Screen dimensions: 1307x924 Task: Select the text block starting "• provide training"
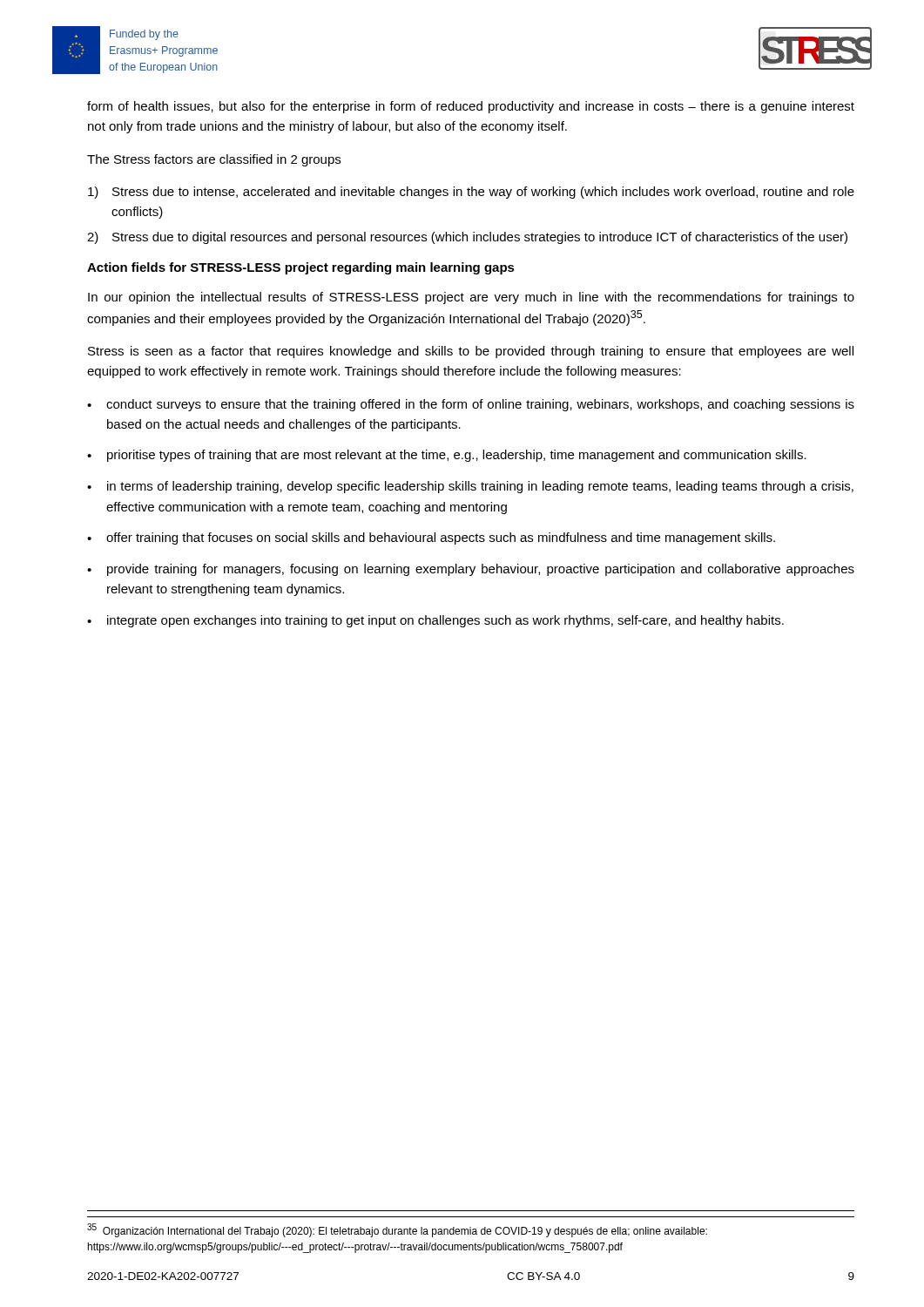pyautogui.click(x=471, y=579)
